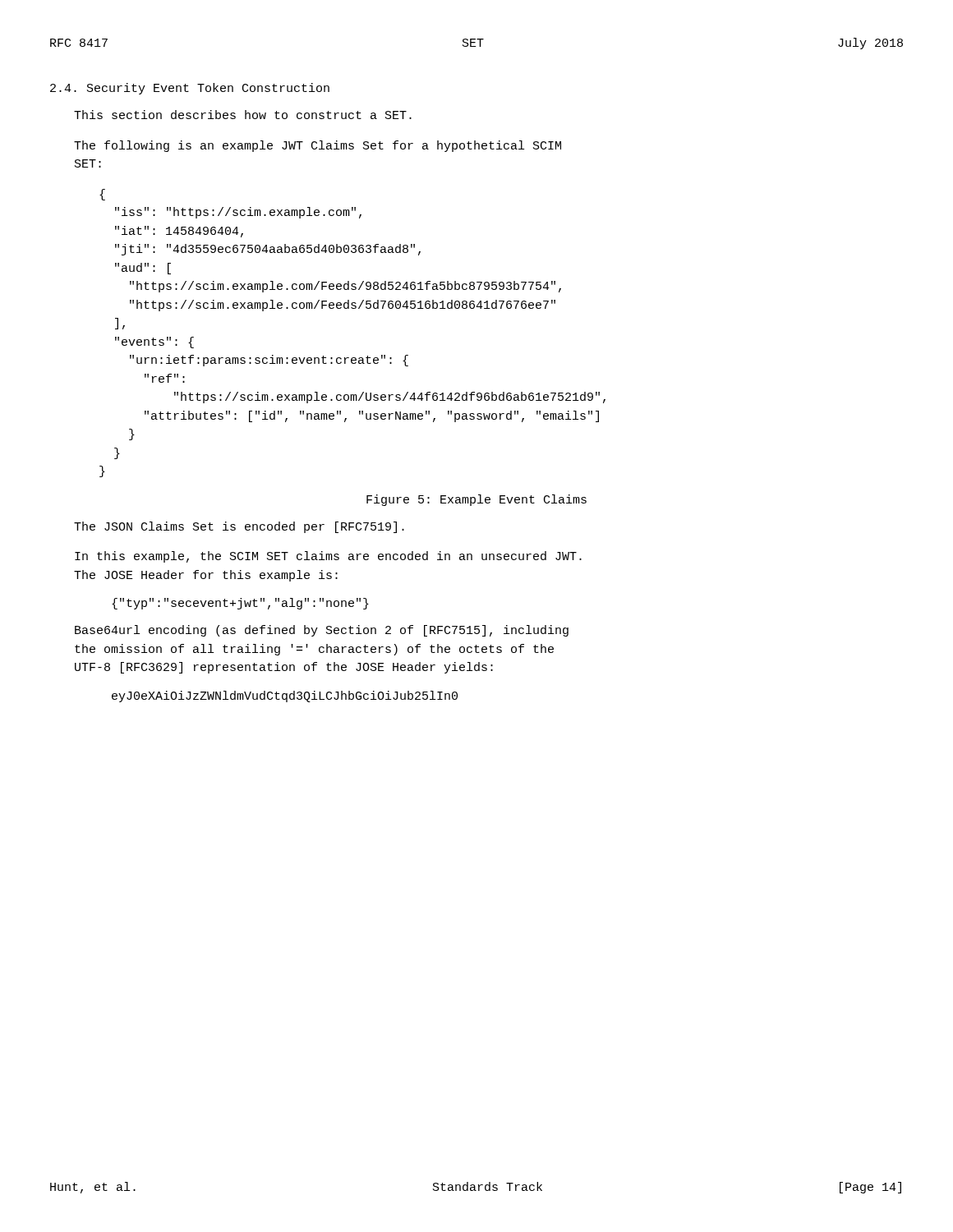Navigate to the passage starting "{ "iss": "https://scim.example.com","
The image size is (953, 1232).
tap(102, 195)
